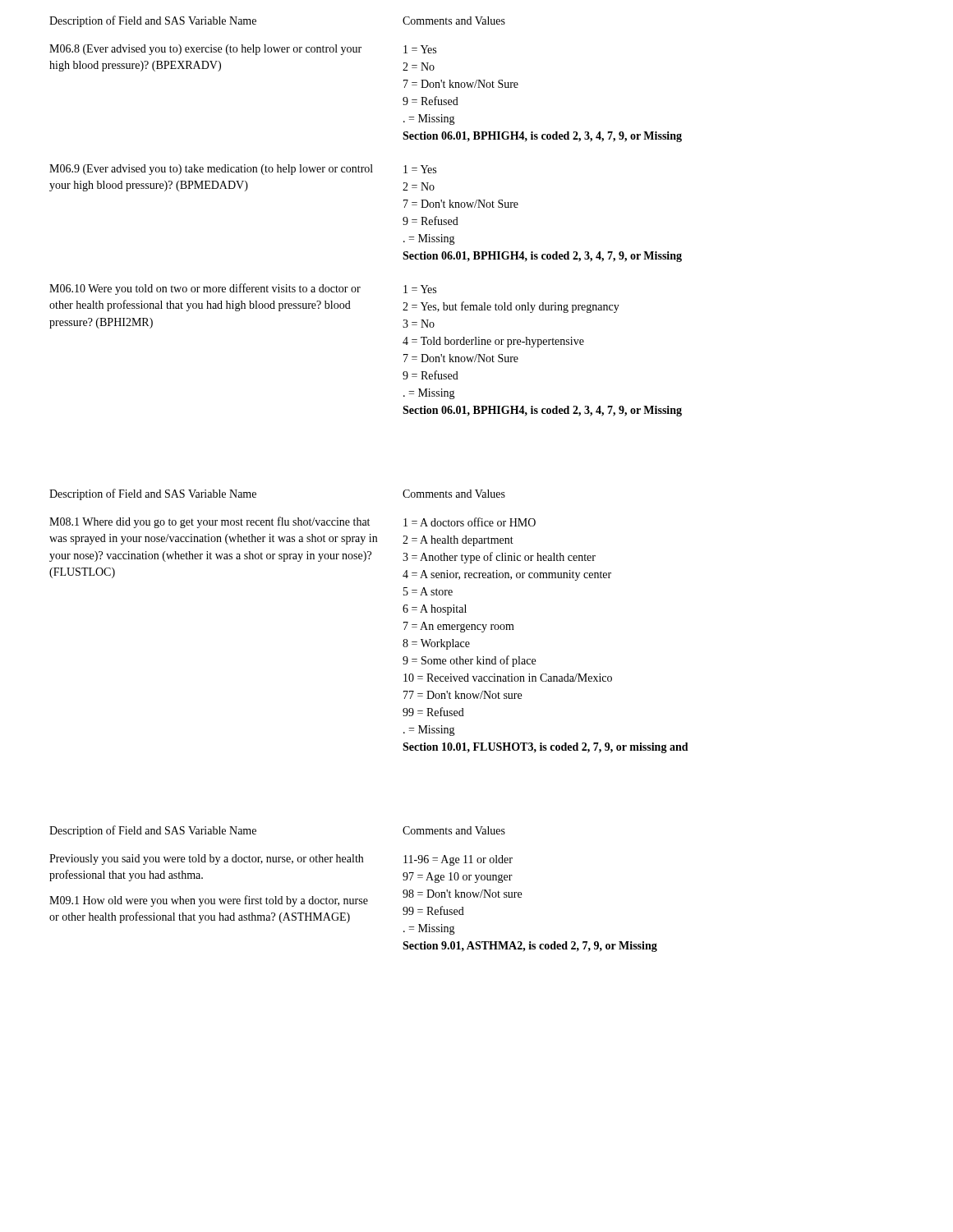
Task: Find the text block starting "M06.10 Were you told"
Action: coord(205,305)
